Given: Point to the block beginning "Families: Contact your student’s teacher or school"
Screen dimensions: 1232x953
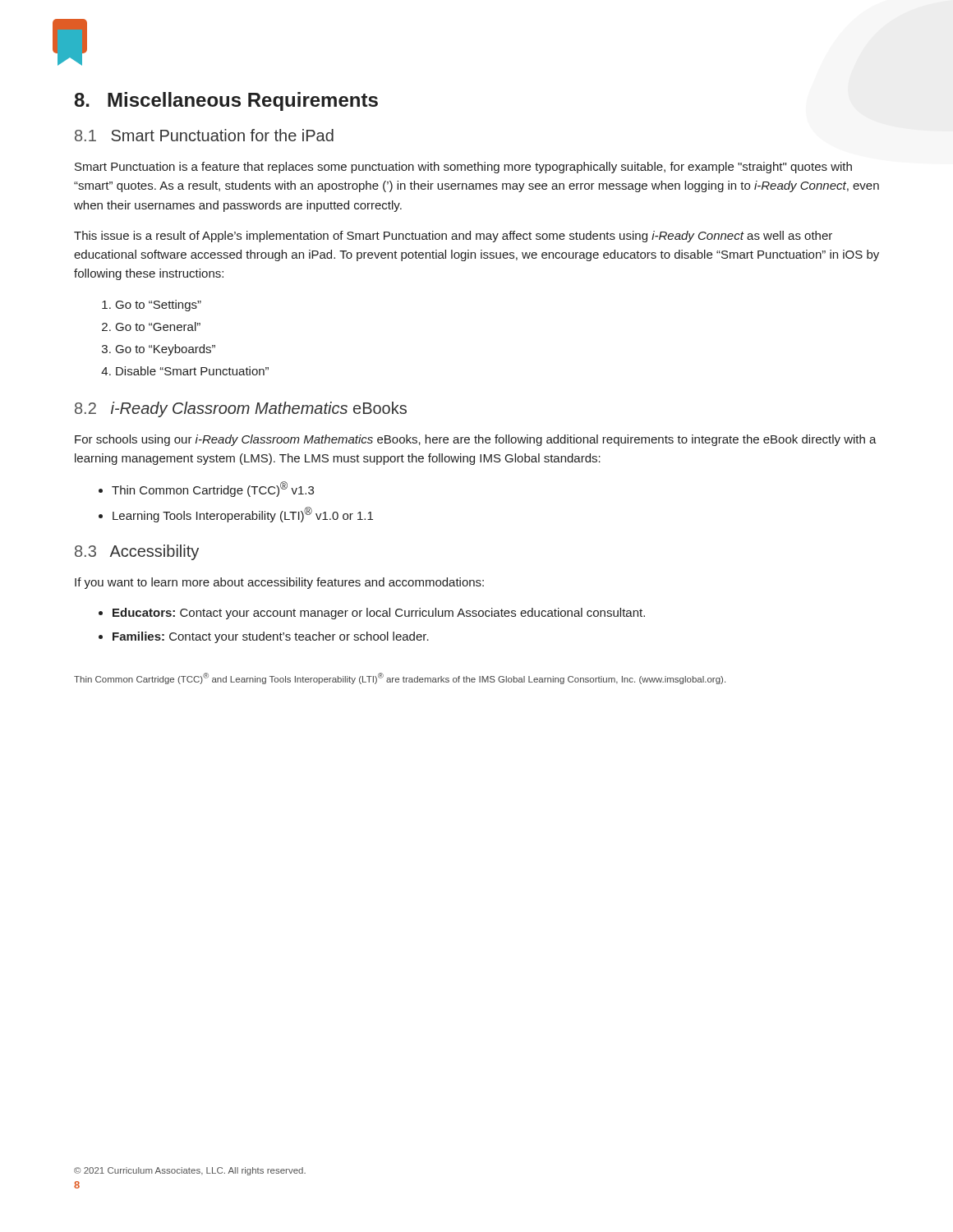Looking at the screenshot, I should pyautogui.click(x=264, y=637).
